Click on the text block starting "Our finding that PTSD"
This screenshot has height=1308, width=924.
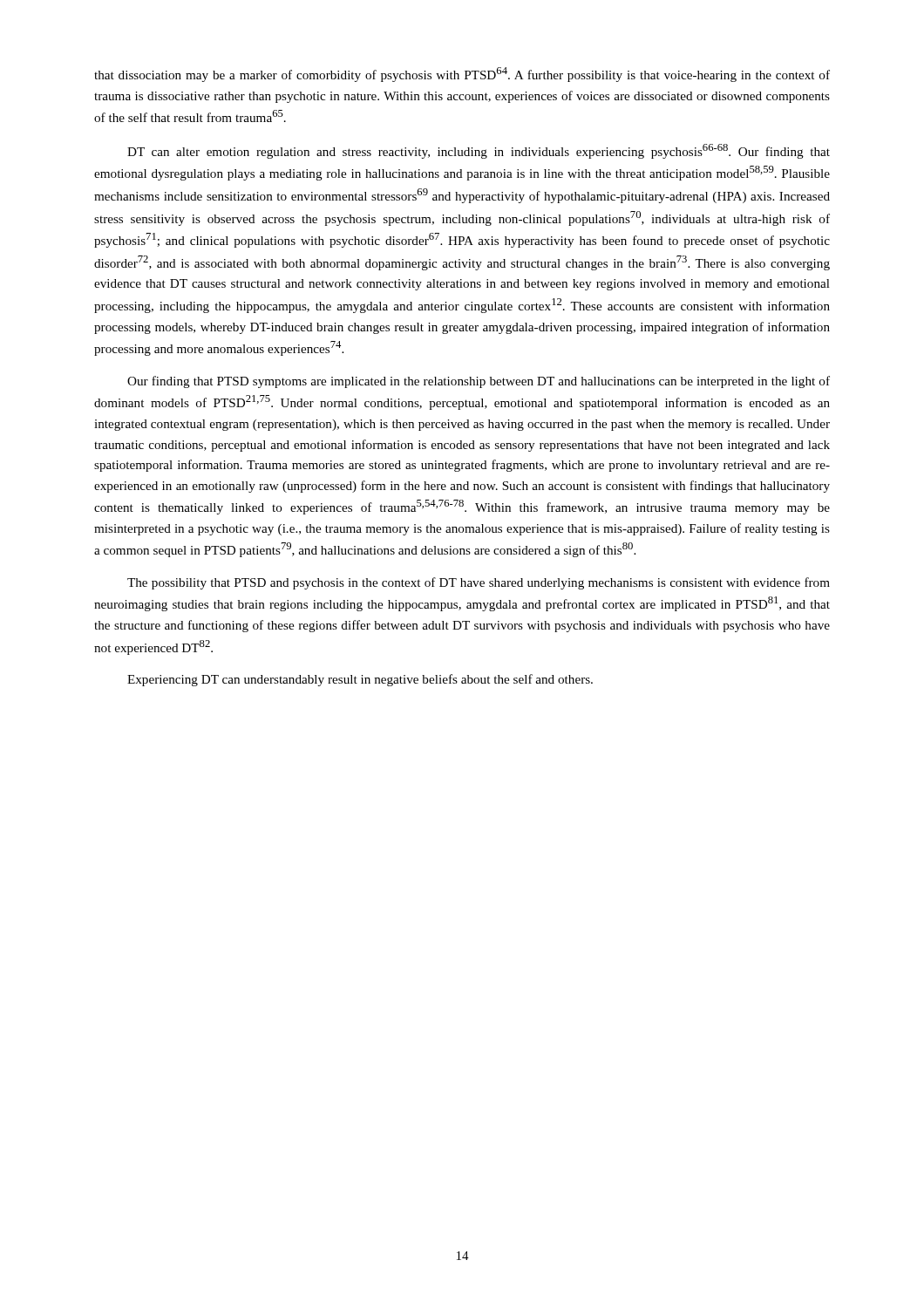tap(462, 465)
